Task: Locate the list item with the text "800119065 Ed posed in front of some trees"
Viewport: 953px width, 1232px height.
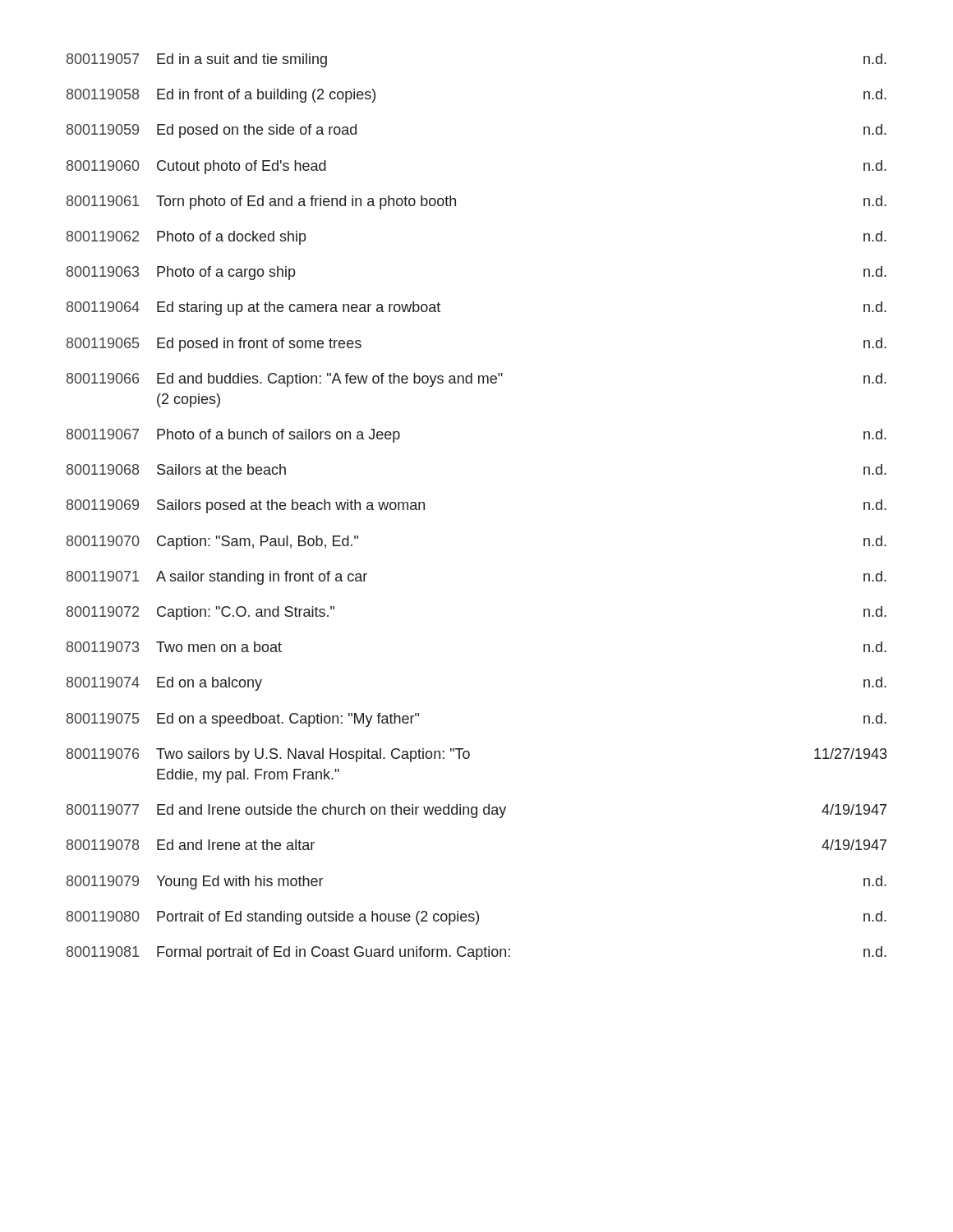Action: [x=102, y=345]
